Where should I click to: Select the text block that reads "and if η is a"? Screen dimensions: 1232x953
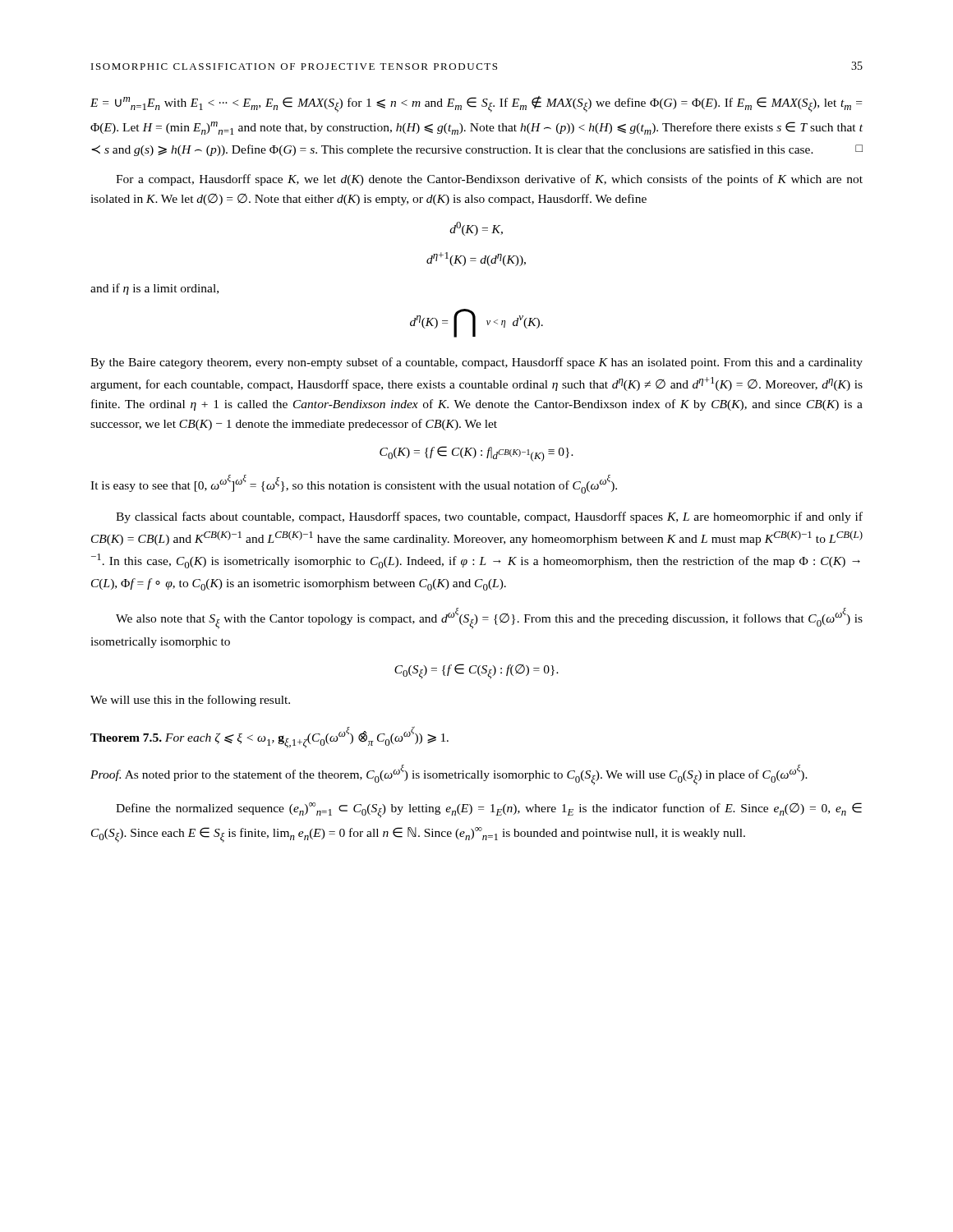point(154,289)
